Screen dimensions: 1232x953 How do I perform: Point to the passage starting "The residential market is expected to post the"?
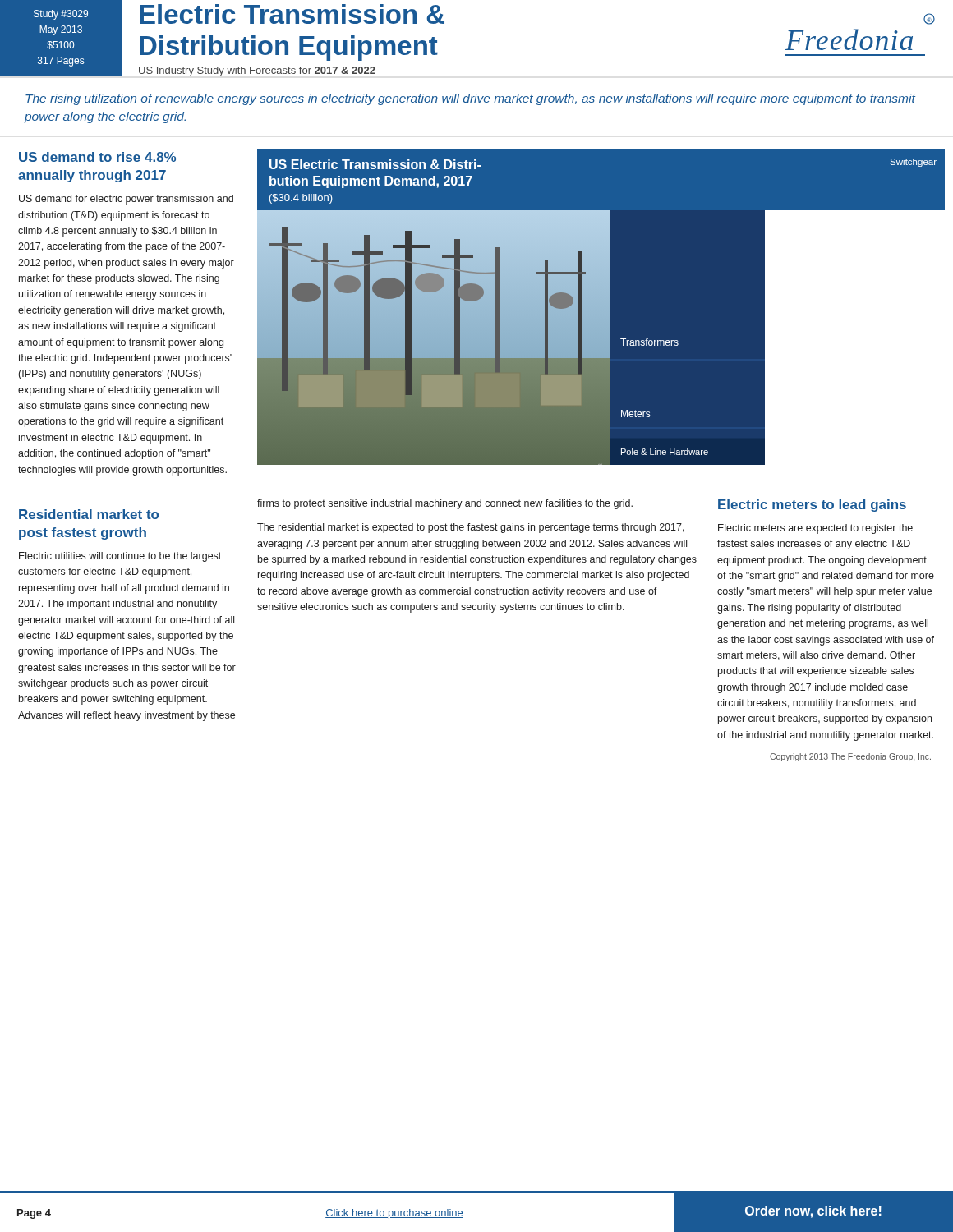pos(477,567)
